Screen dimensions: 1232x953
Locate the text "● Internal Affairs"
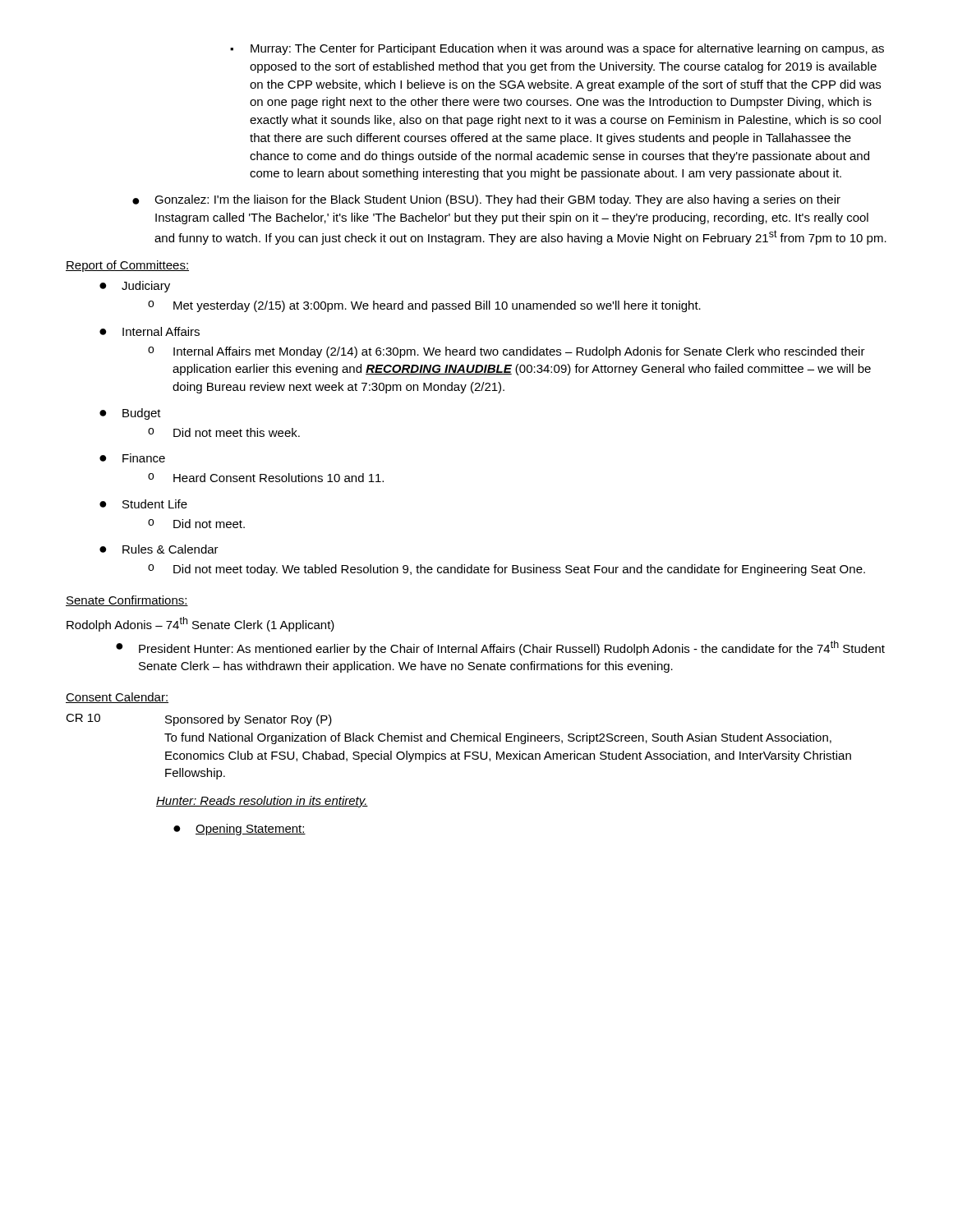(x=150, y=331)
